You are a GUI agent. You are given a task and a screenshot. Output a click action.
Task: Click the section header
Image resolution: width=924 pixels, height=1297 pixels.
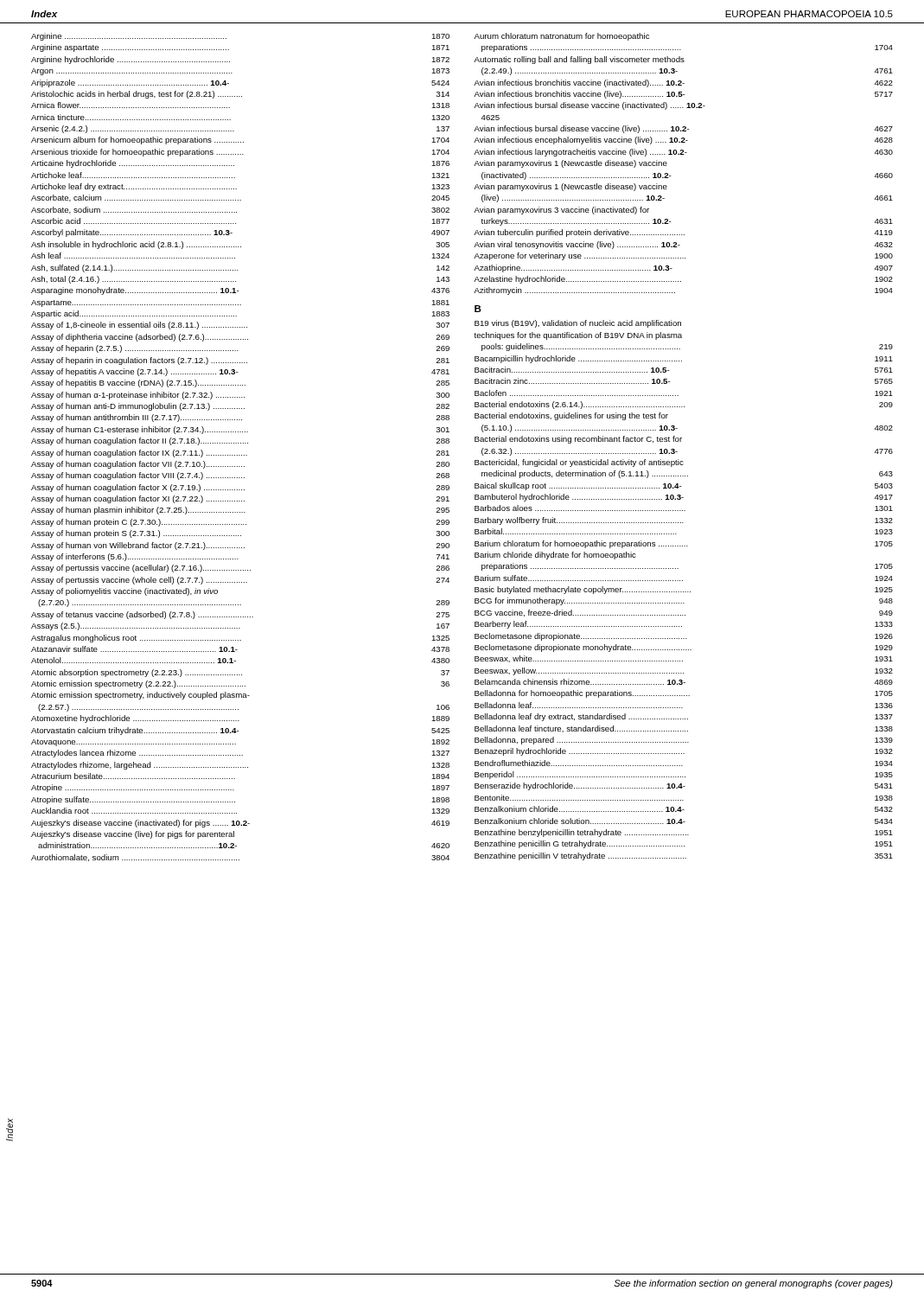click(478, 308)
